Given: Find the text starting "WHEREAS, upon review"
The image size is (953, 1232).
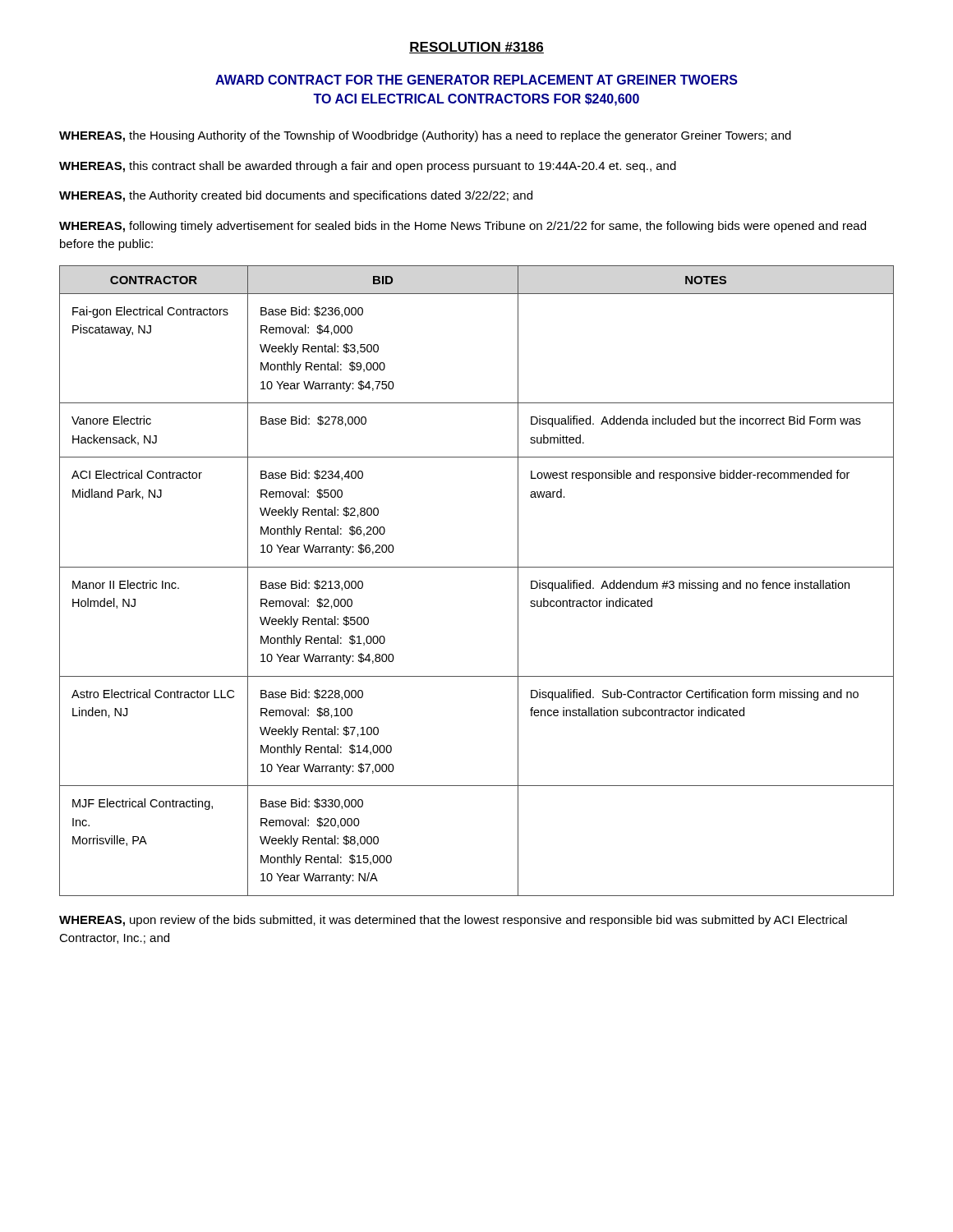Looking at the screenshot, I should pyautogui.click(x=453, y=928).
